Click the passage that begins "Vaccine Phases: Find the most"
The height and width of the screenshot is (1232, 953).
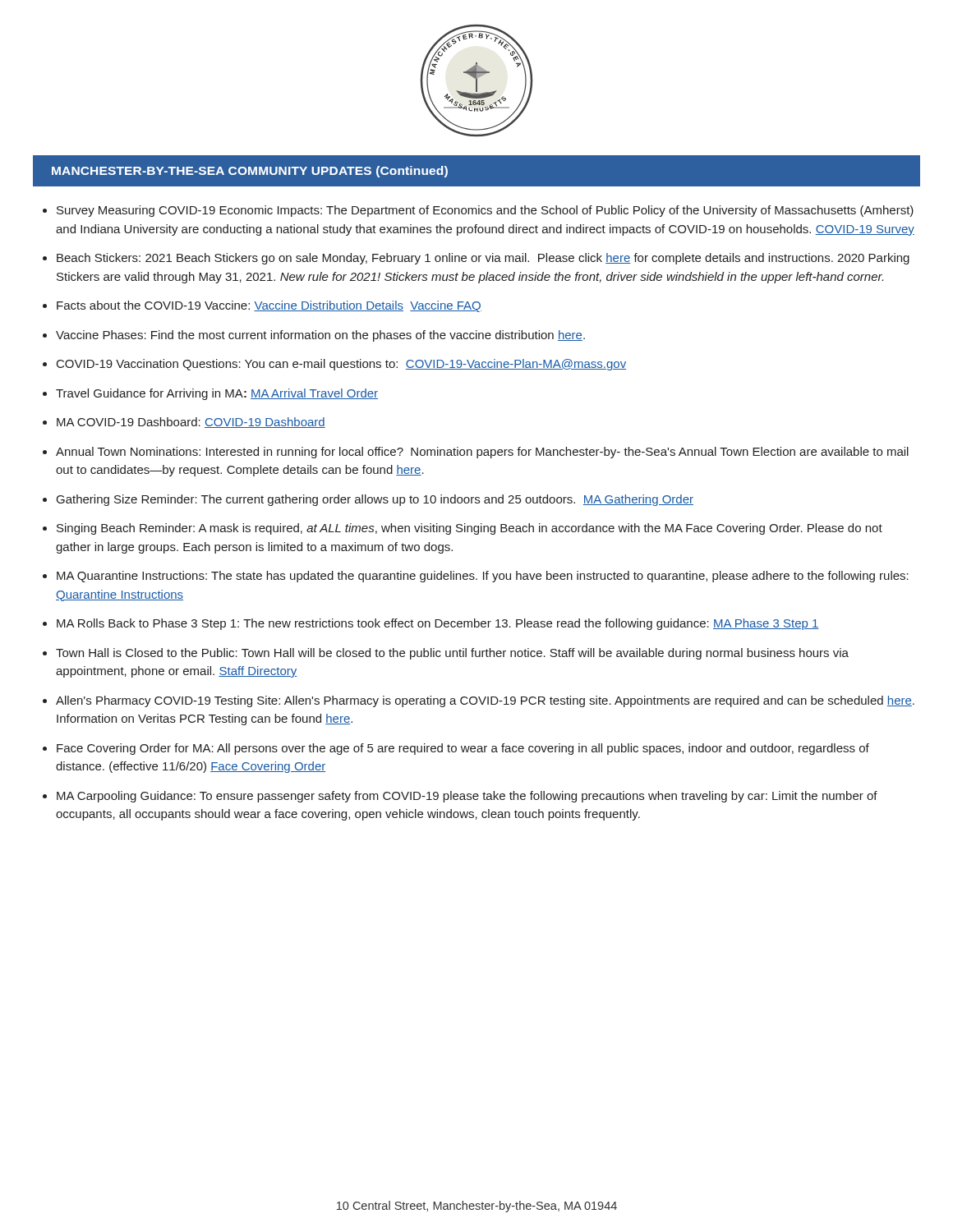click(x=321, y=334)
